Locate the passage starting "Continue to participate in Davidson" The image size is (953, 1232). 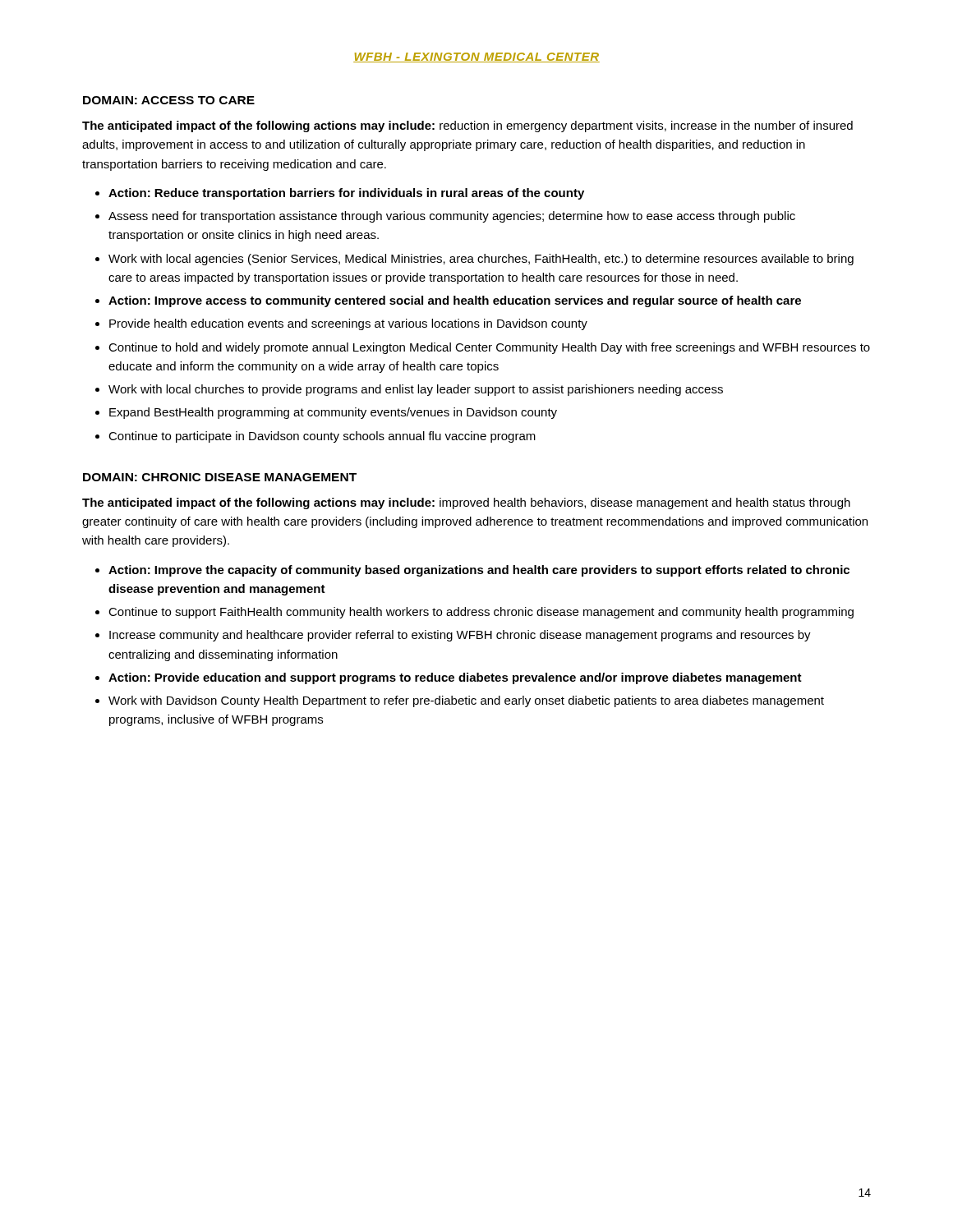point(322,435)
